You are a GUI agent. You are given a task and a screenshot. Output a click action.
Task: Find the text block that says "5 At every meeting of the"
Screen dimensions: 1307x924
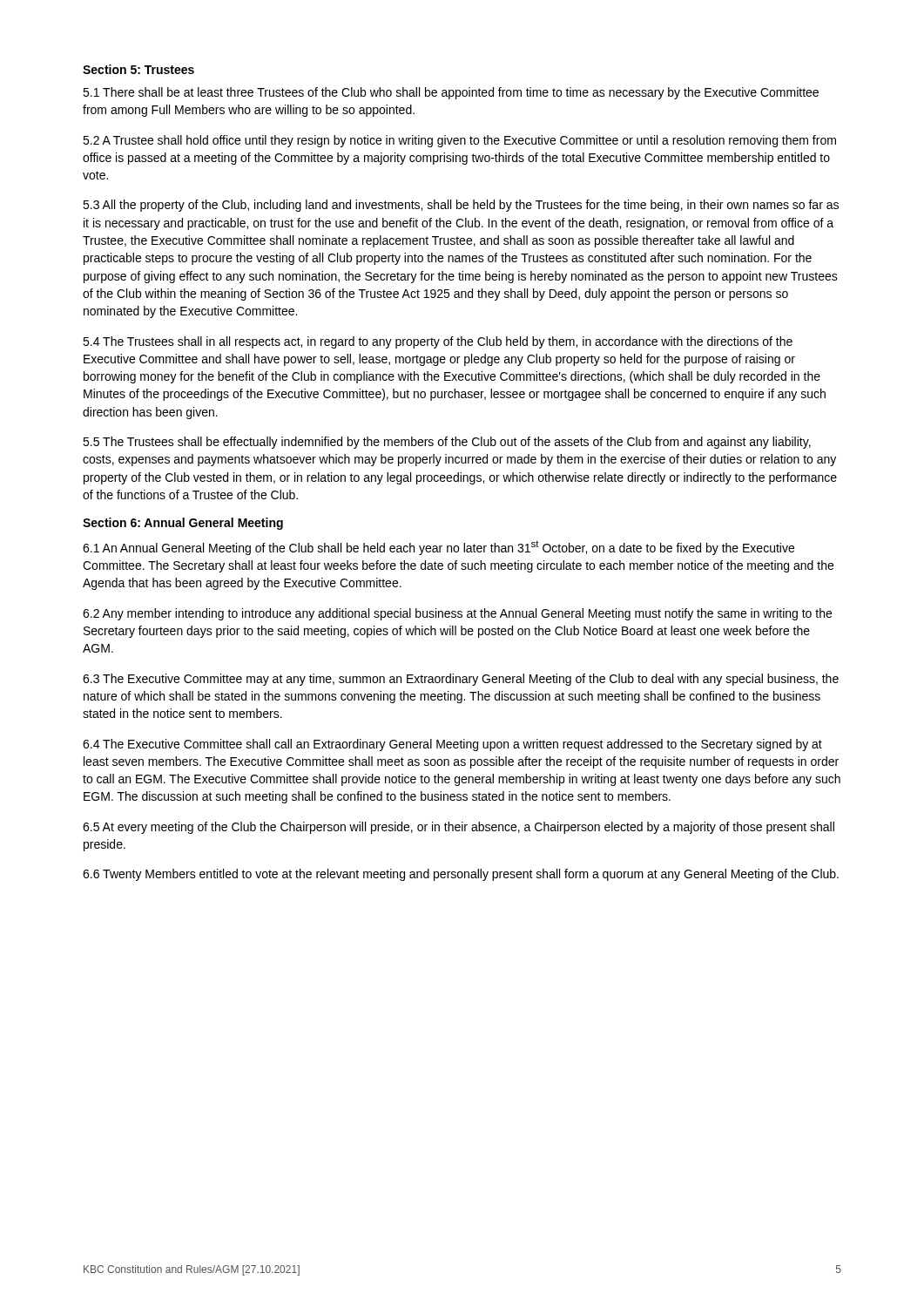(459, 836)
